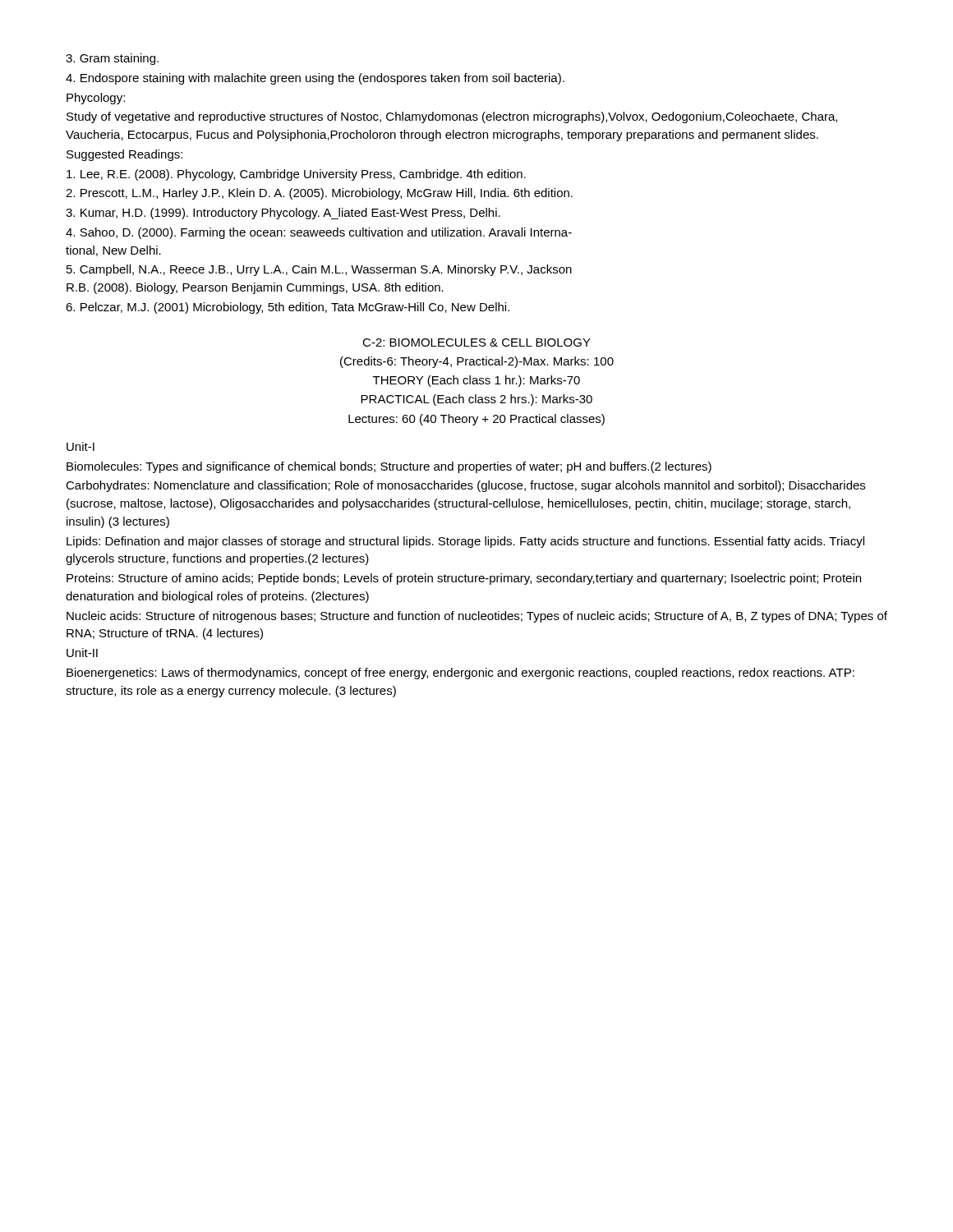This screenshot has width=953, height=1232.
Task: Point to the block beginning "3. Kumar, H.D."
Action: coord(283,212)
